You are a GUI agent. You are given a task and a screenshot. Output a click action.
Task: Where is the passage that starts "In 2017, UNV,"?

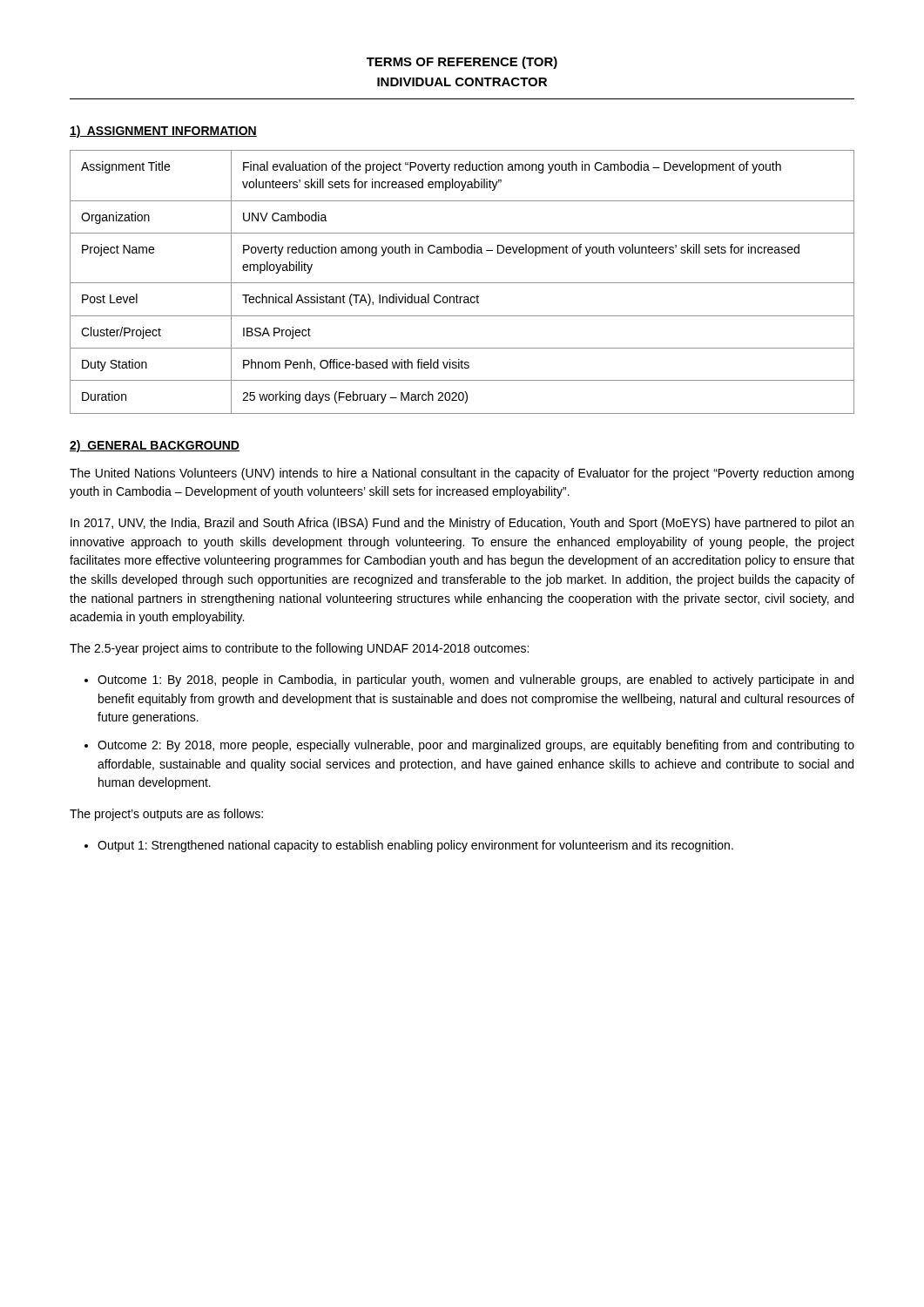(x=462, y=570)
